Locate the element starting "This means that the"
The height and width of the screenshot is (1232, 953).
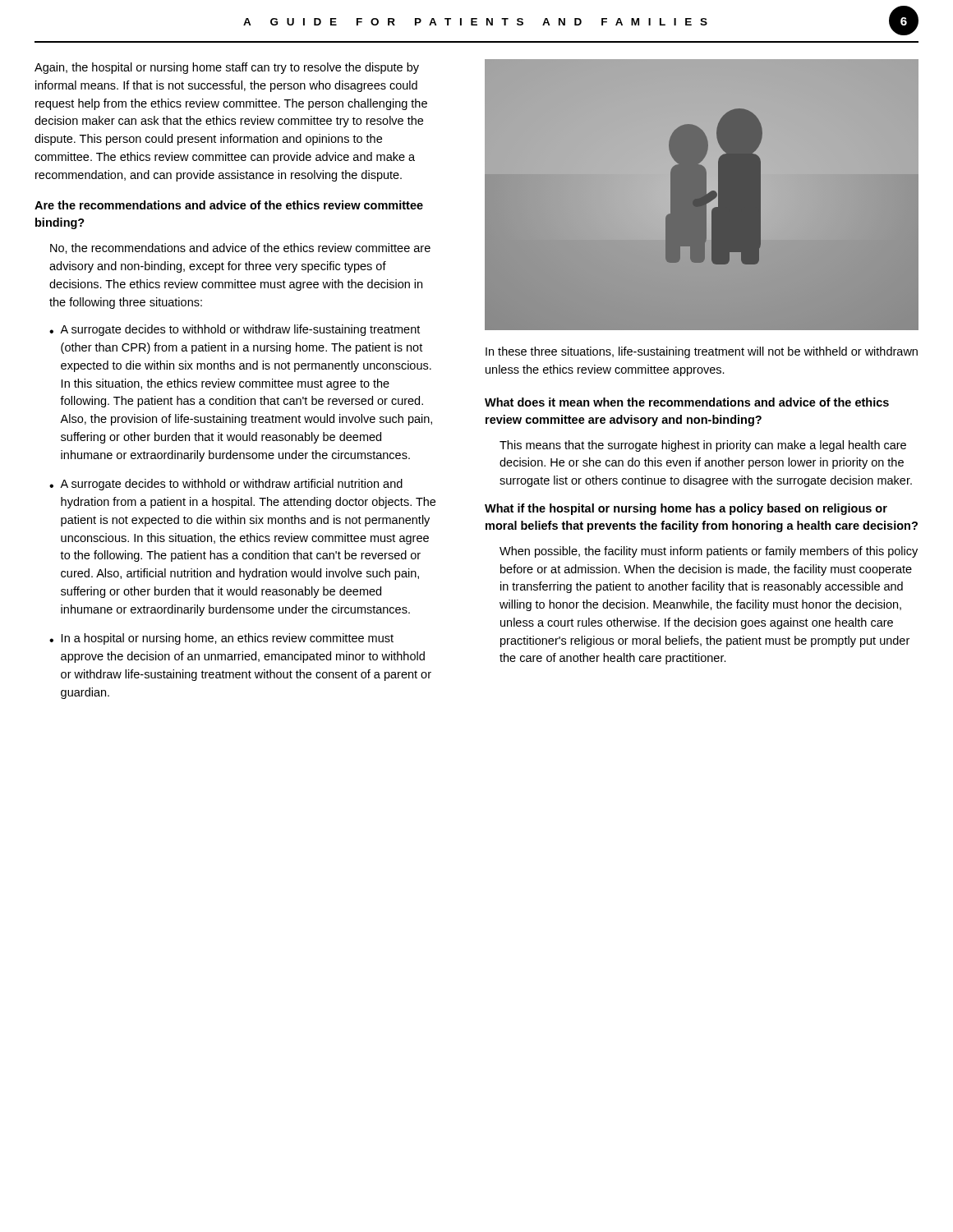[x=706, y=463]
